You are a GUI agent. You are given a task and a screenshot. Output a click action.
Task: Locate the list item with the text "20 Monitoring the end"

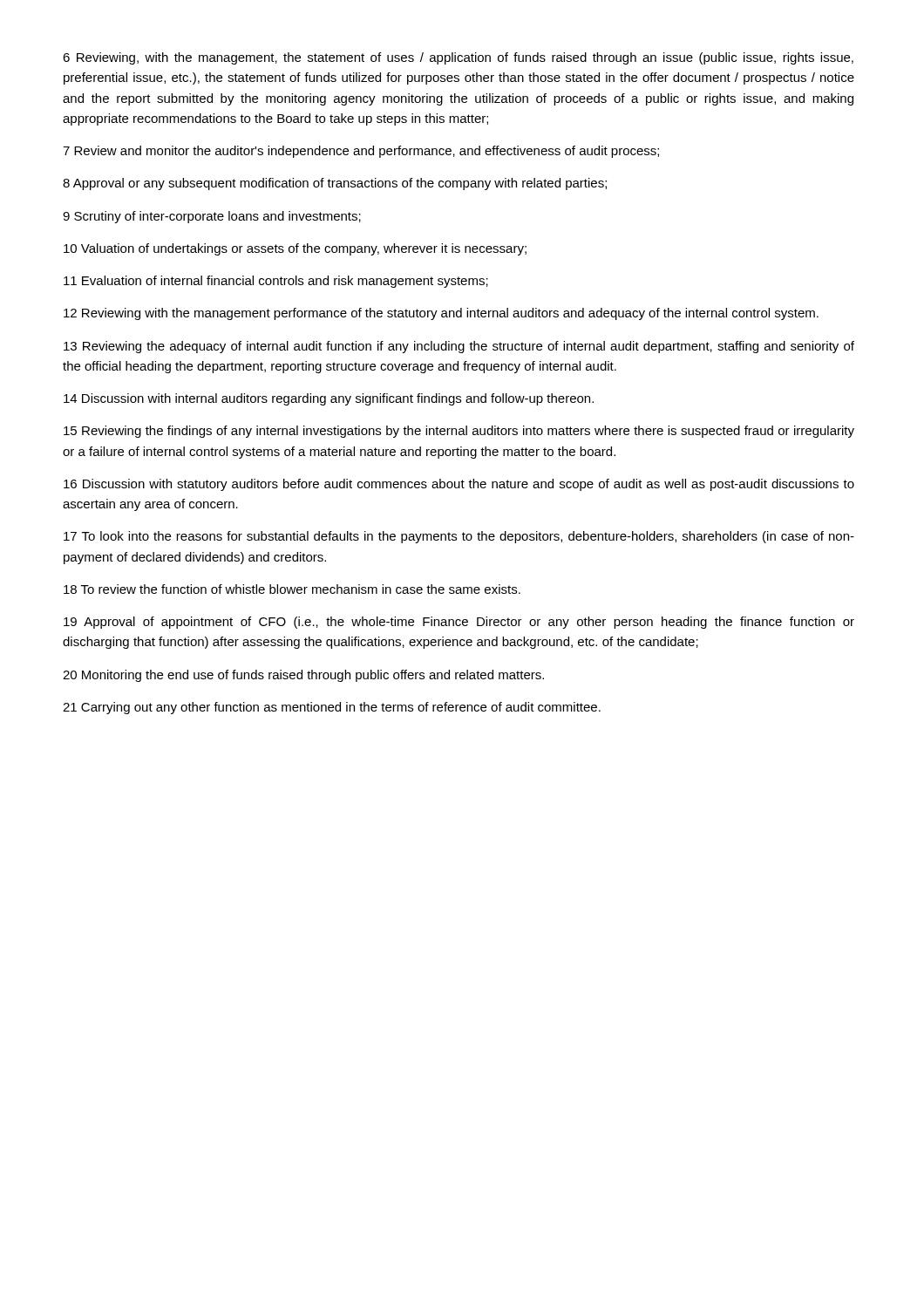coord(304,674)
